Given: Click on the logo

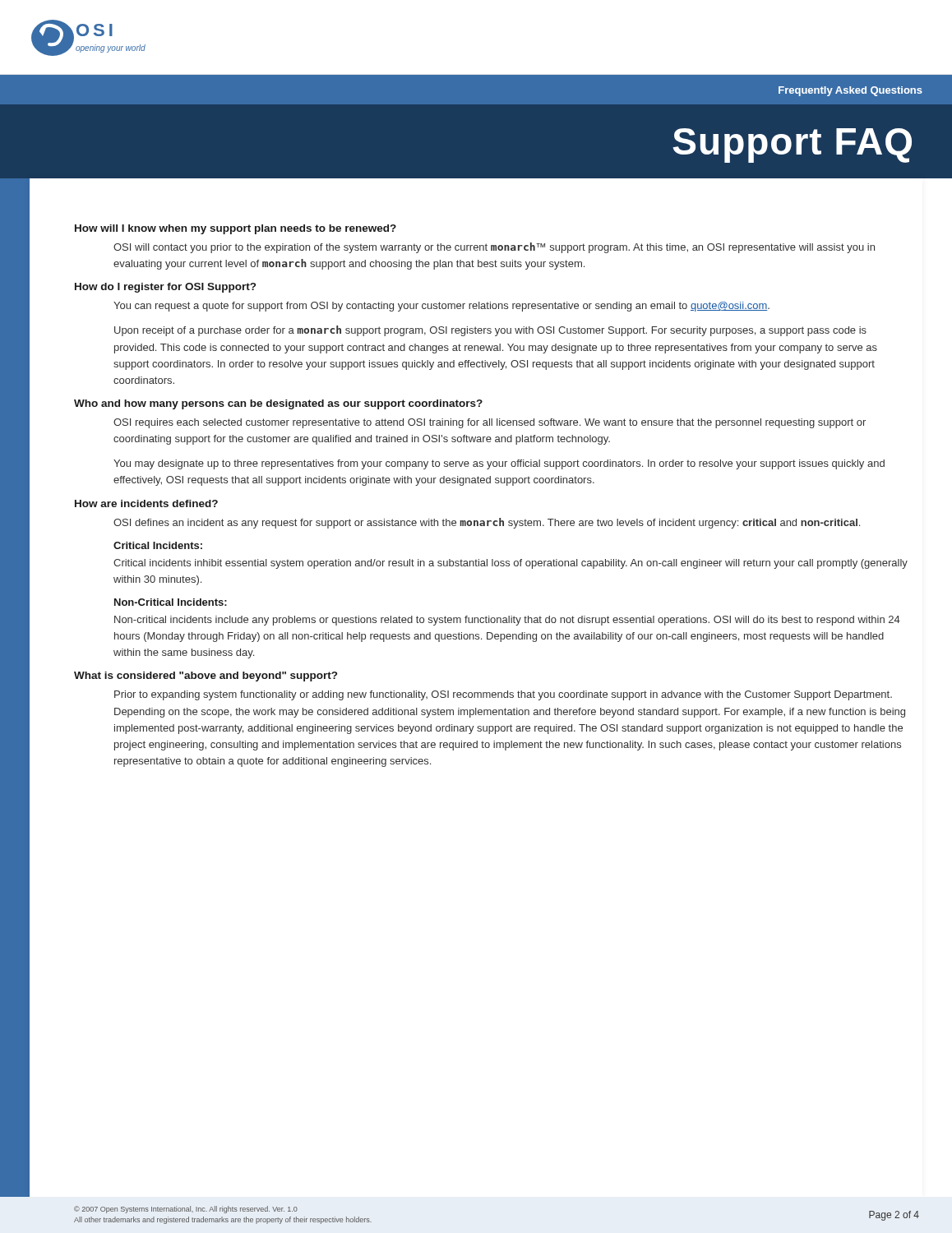Looking at the screenshot, I should [95, 41].
